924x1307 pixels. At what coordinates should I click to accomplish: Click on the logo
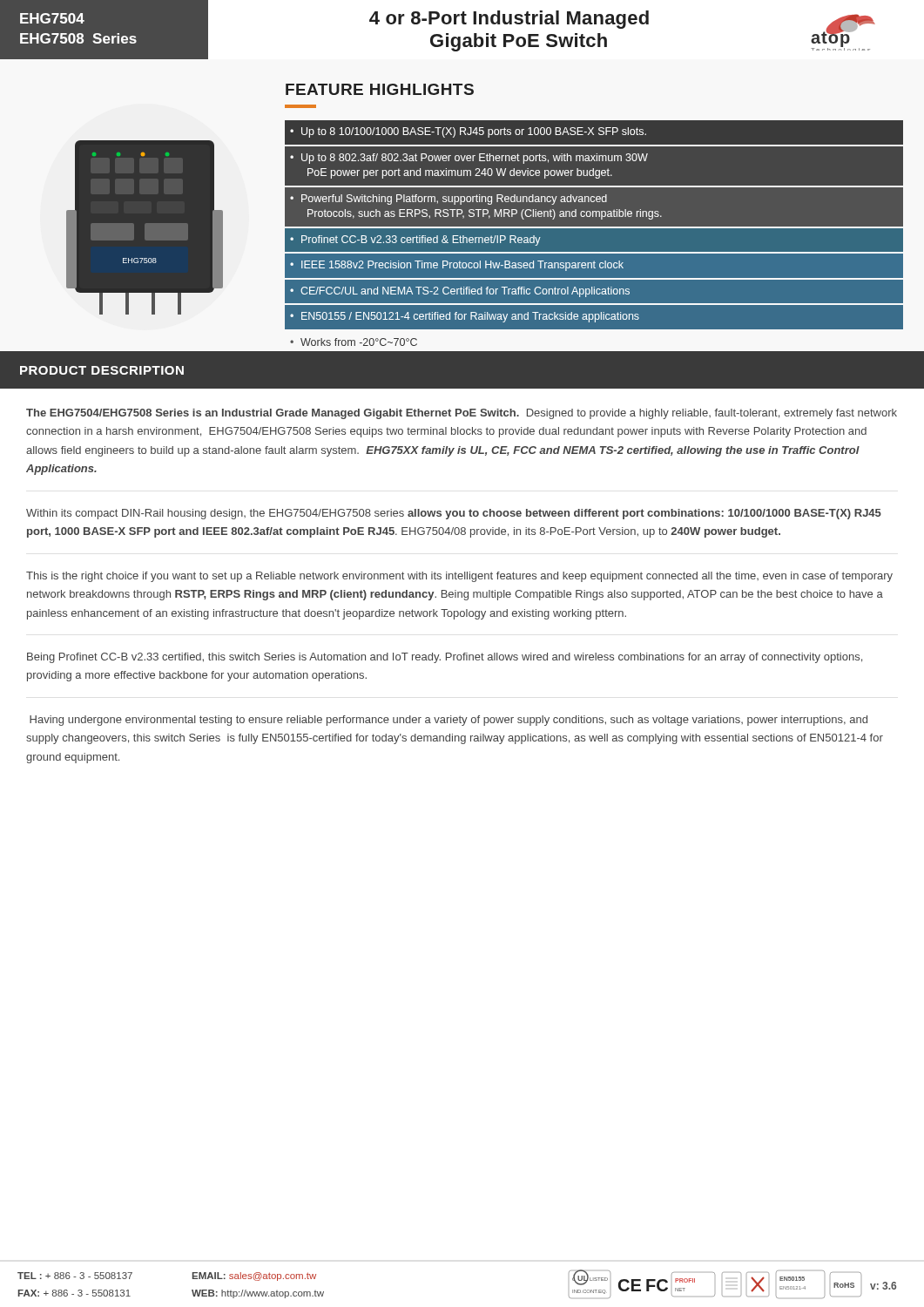867,30
